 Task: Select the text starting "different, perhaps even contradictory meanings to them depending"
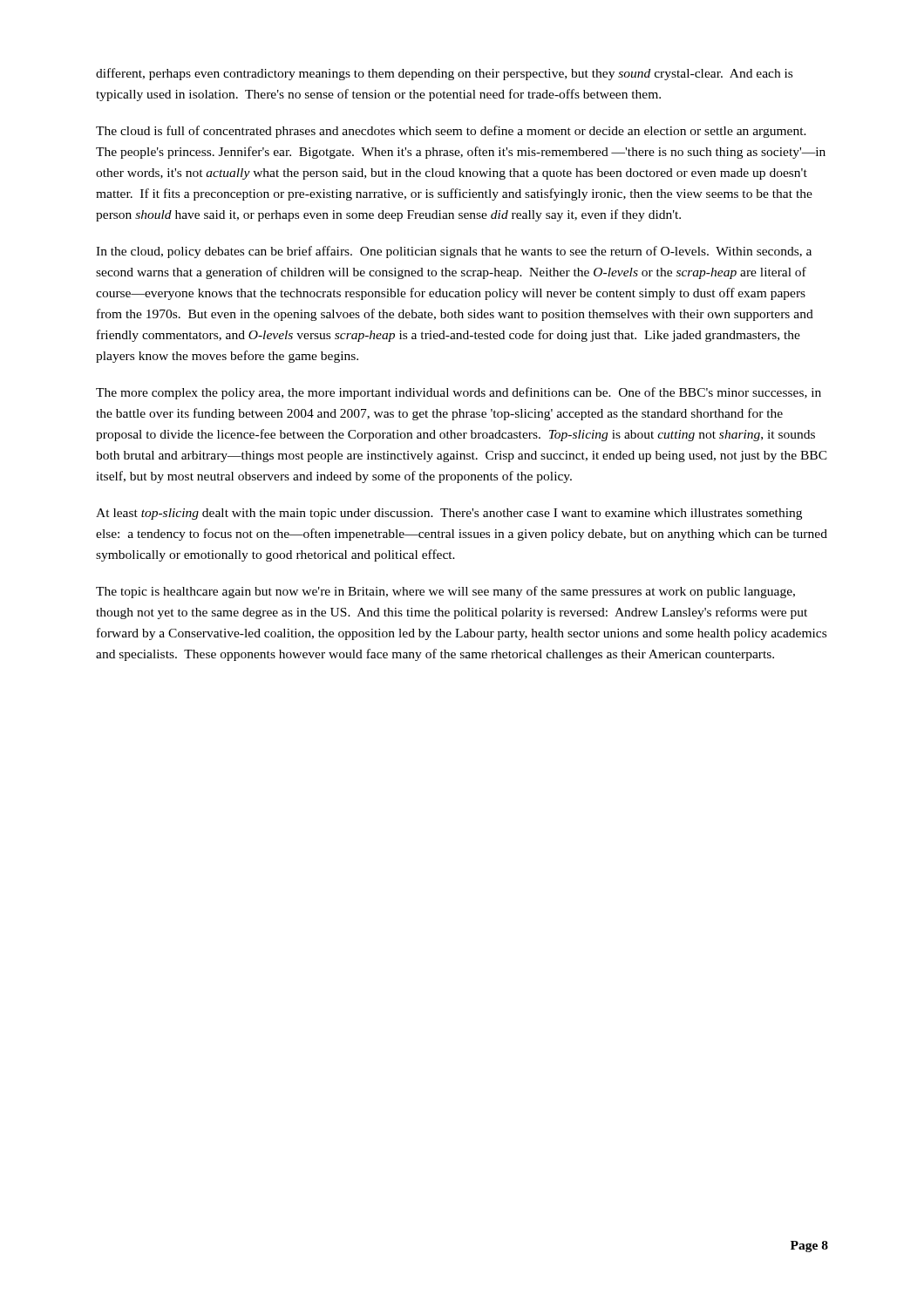point(445,83)
